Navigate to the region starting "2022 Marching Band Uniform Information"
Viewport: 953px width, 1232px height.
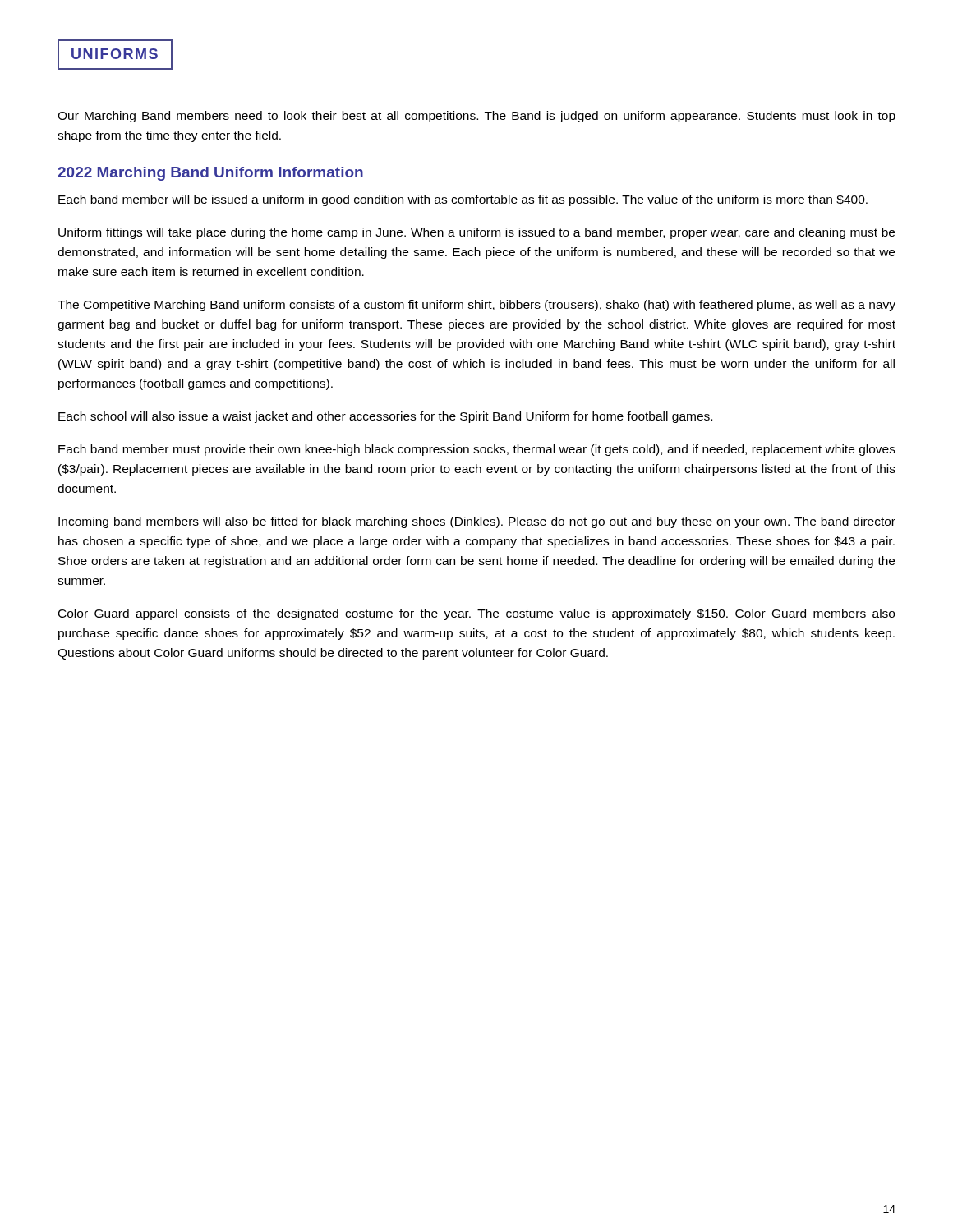[x=211, y=172]
